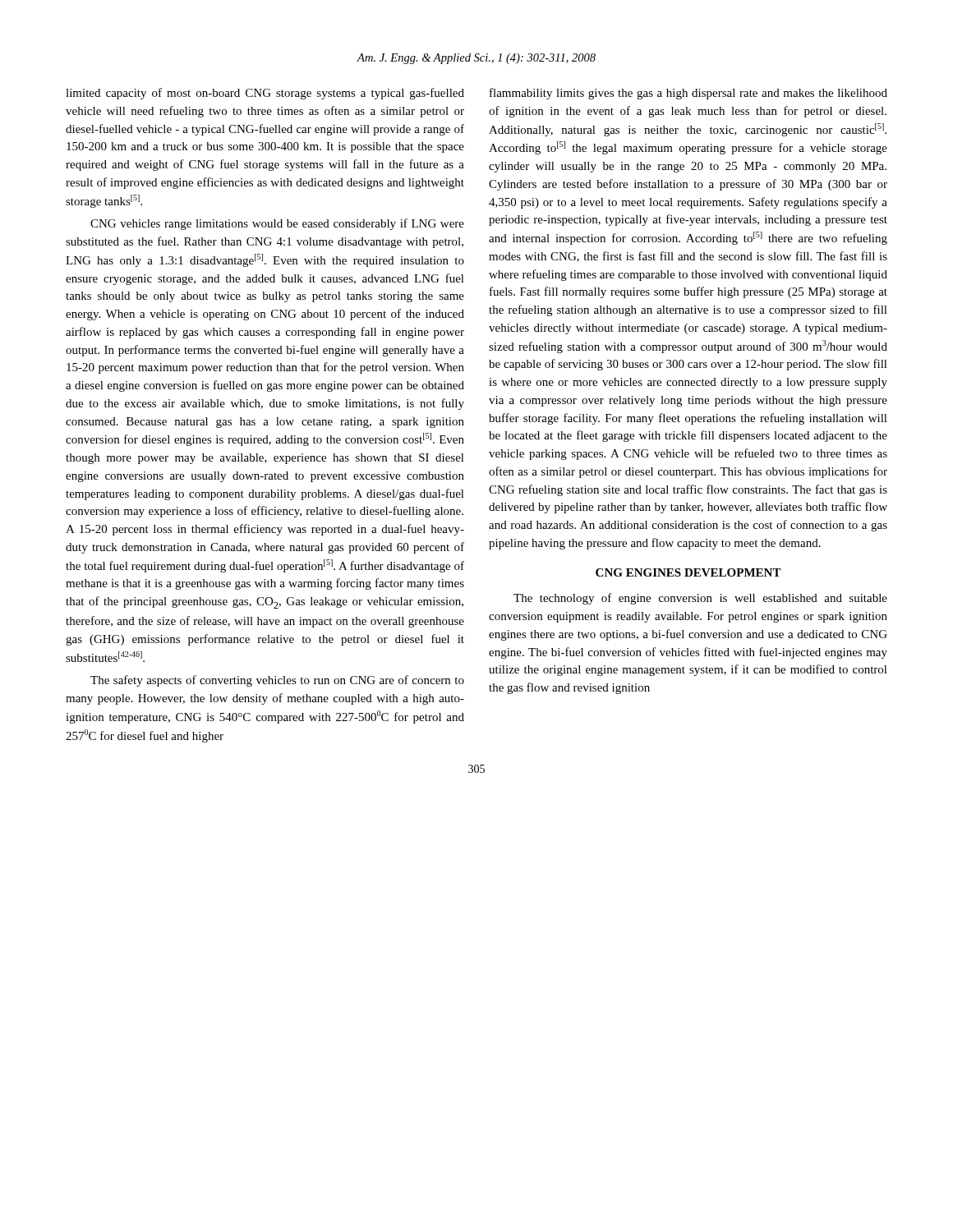This screenshot has height=1232, width=953.
Task: Navigate to the text starting "limited capacity of"
Action: [265, 148]
